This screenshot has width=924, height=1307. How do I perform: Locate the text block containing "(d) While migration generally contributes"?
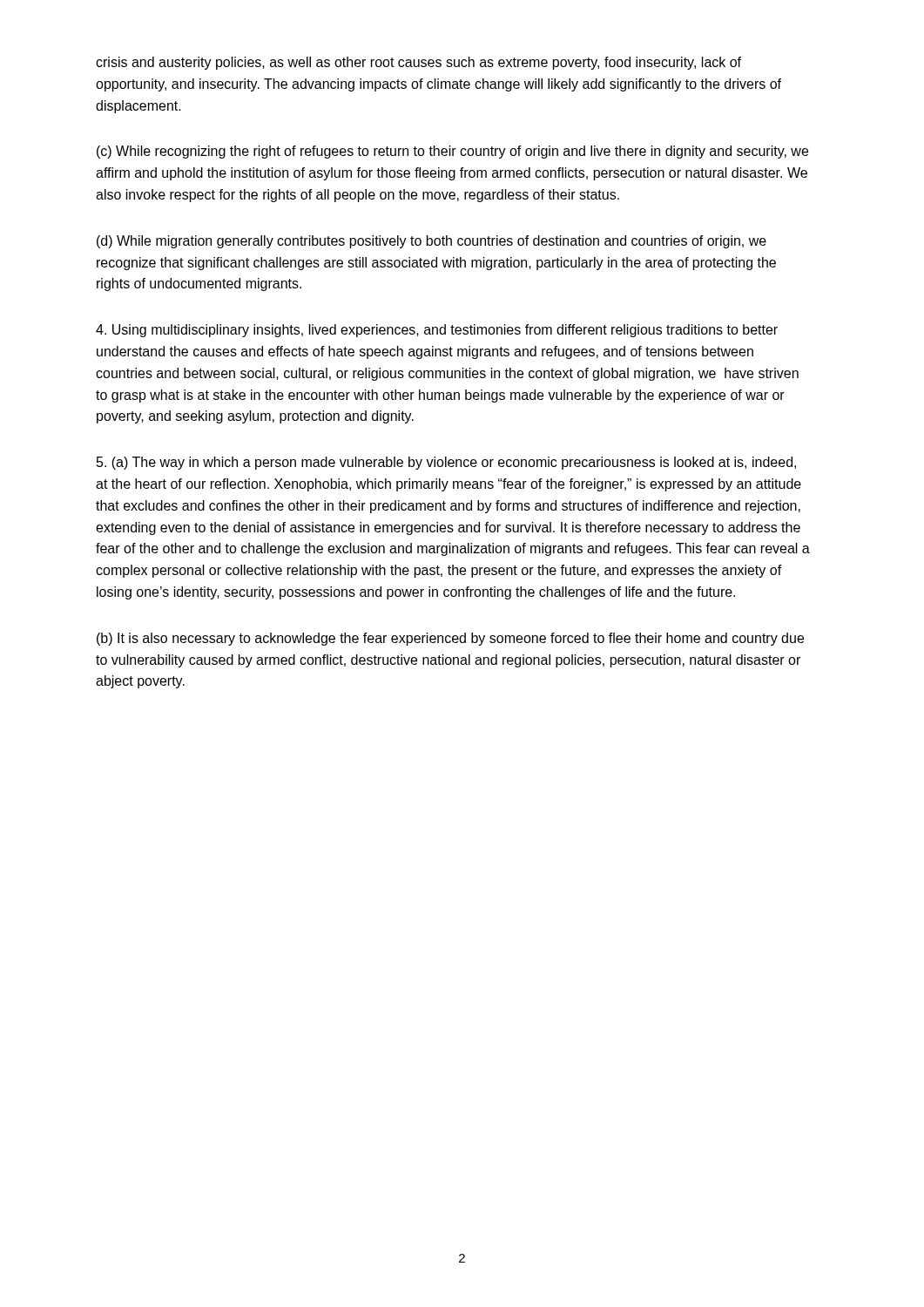point(436,262)
